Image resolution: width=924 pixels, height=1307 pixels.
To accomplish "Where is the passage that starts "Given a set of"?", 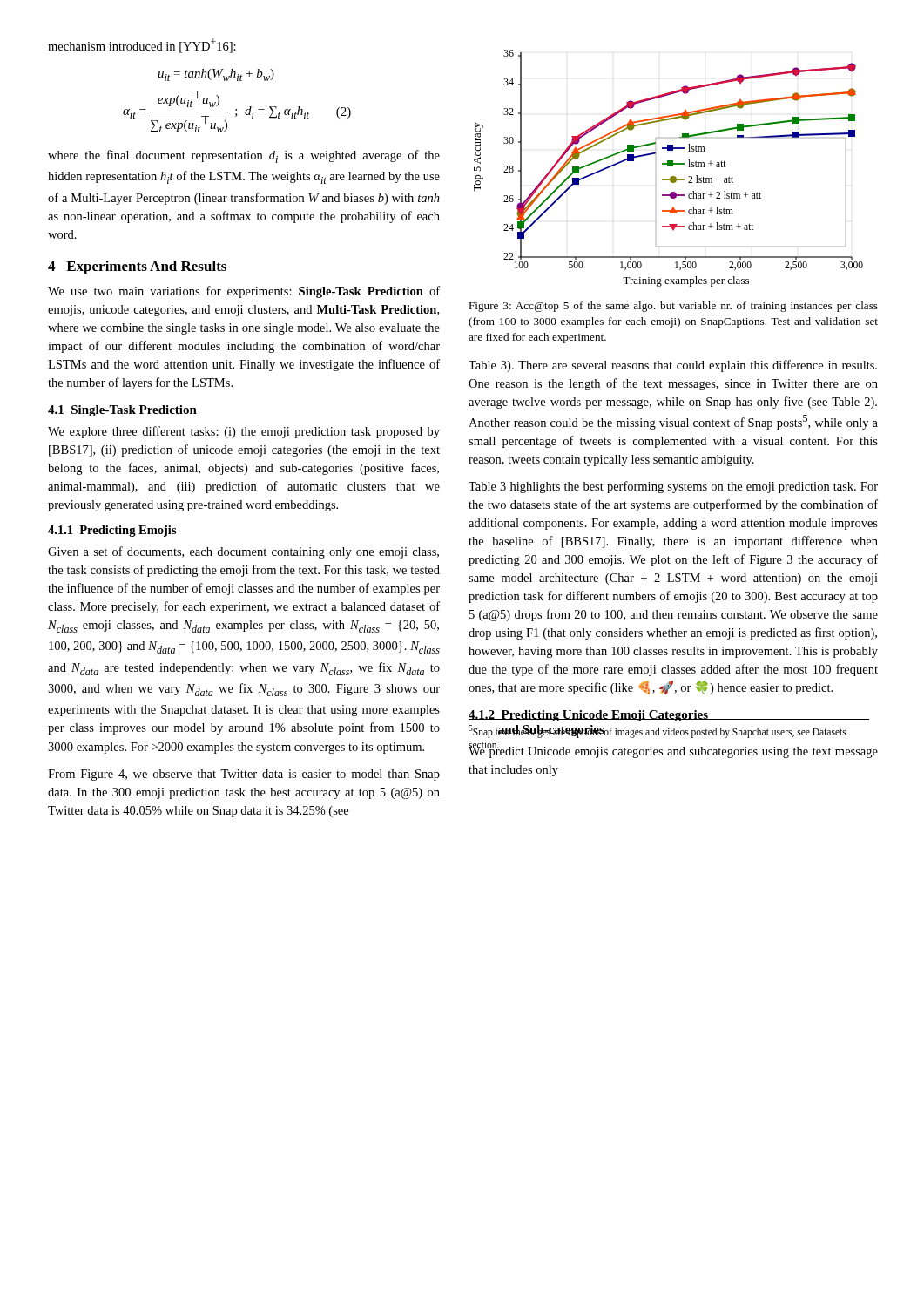I will click(x=244, y=649).
